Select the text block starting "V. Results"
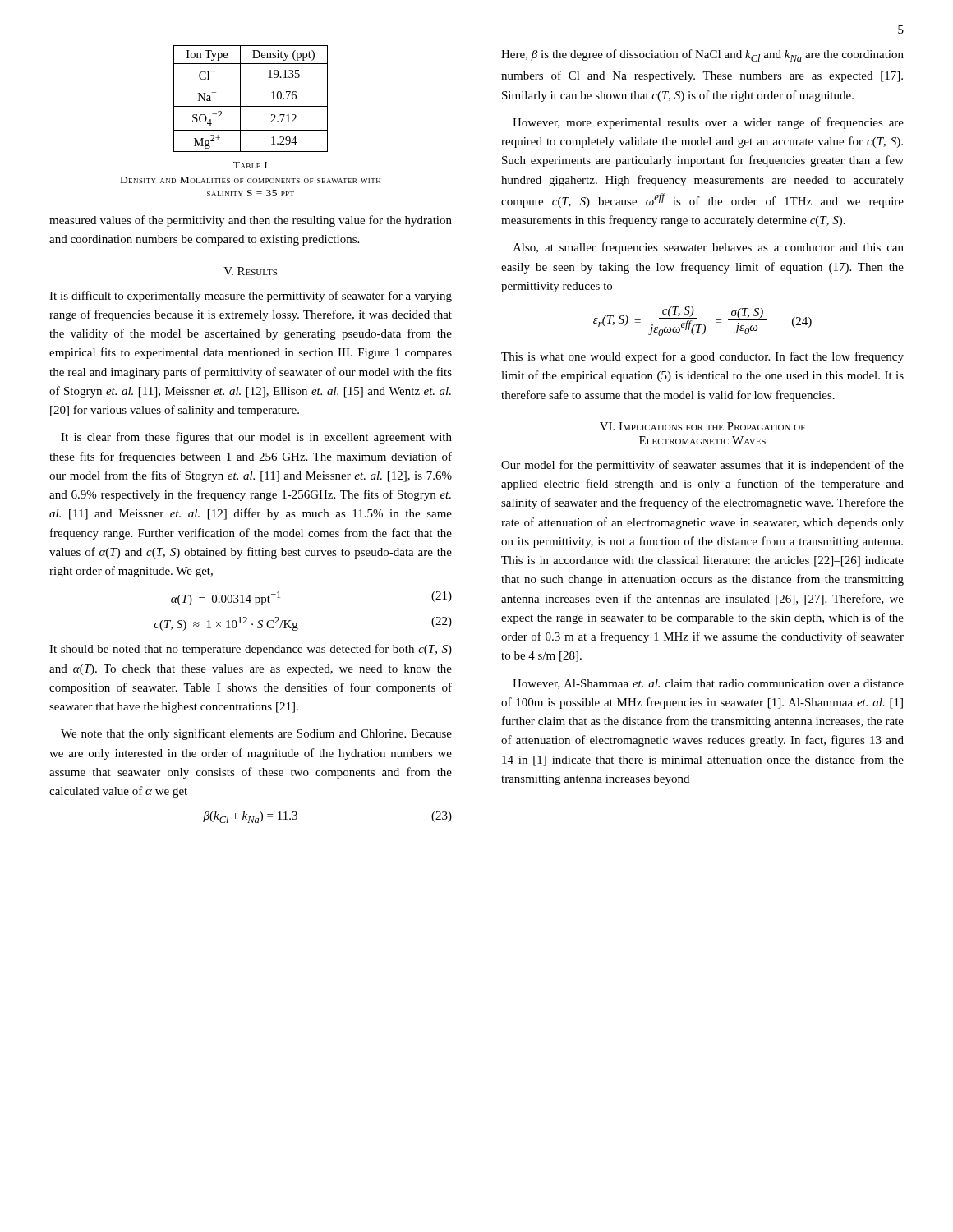 [x=251, y=271]
